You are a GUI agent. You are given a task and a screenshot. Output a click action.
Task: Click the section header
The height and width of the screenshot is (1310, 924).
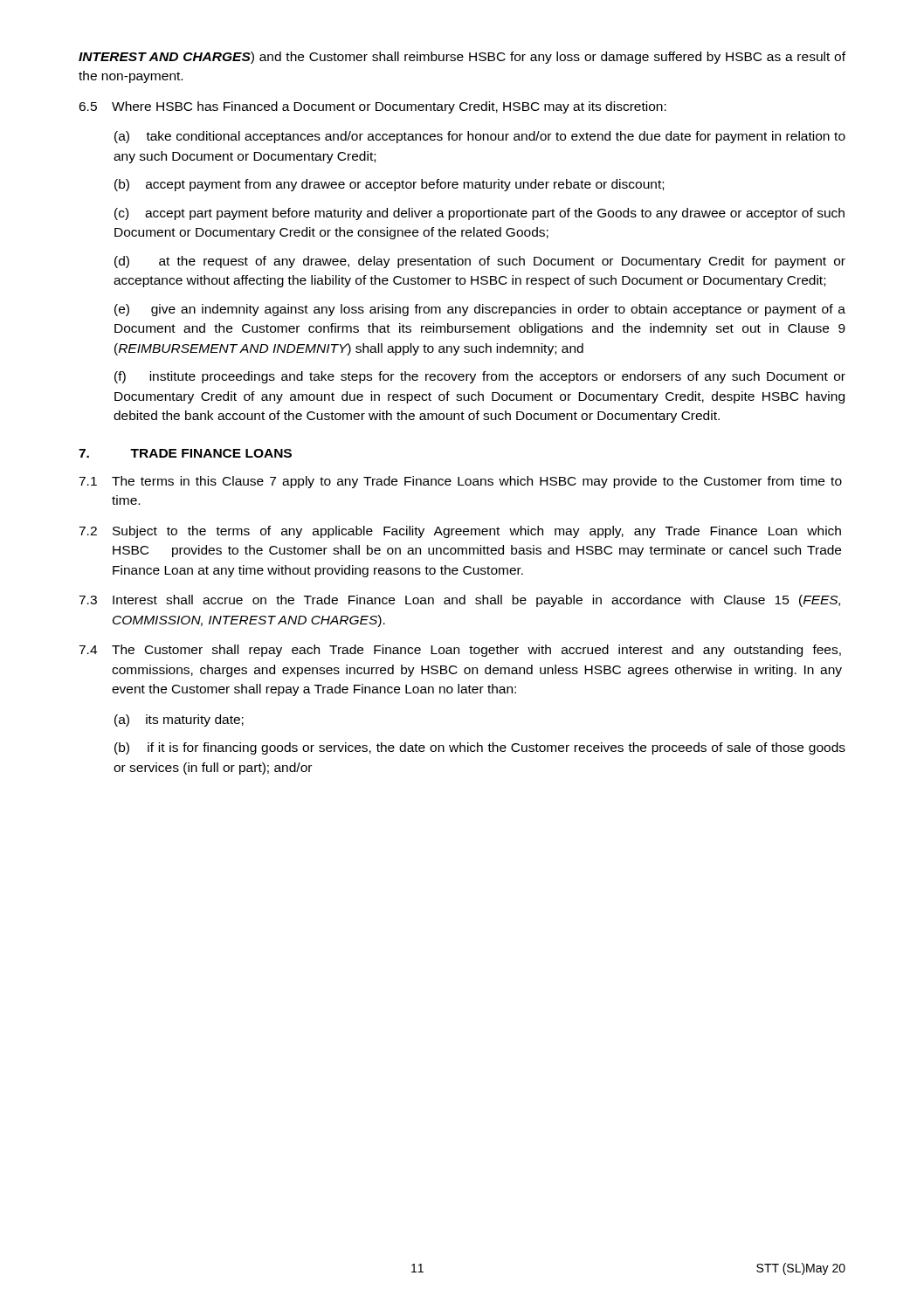click(x=185, y=453)
